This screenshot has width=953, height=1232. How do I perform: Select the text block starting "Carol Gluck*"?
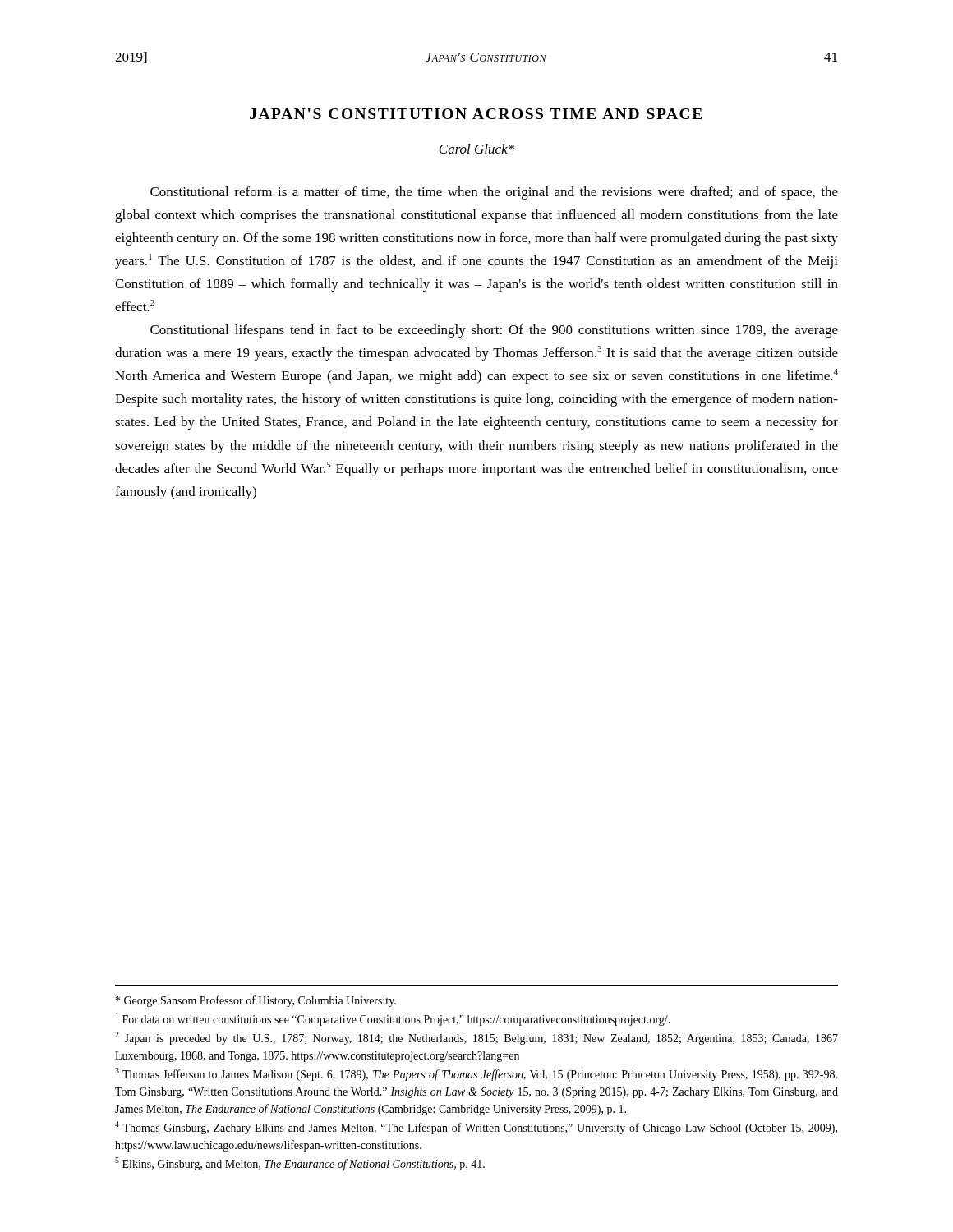pyautogui.click(x=476, y=149)
